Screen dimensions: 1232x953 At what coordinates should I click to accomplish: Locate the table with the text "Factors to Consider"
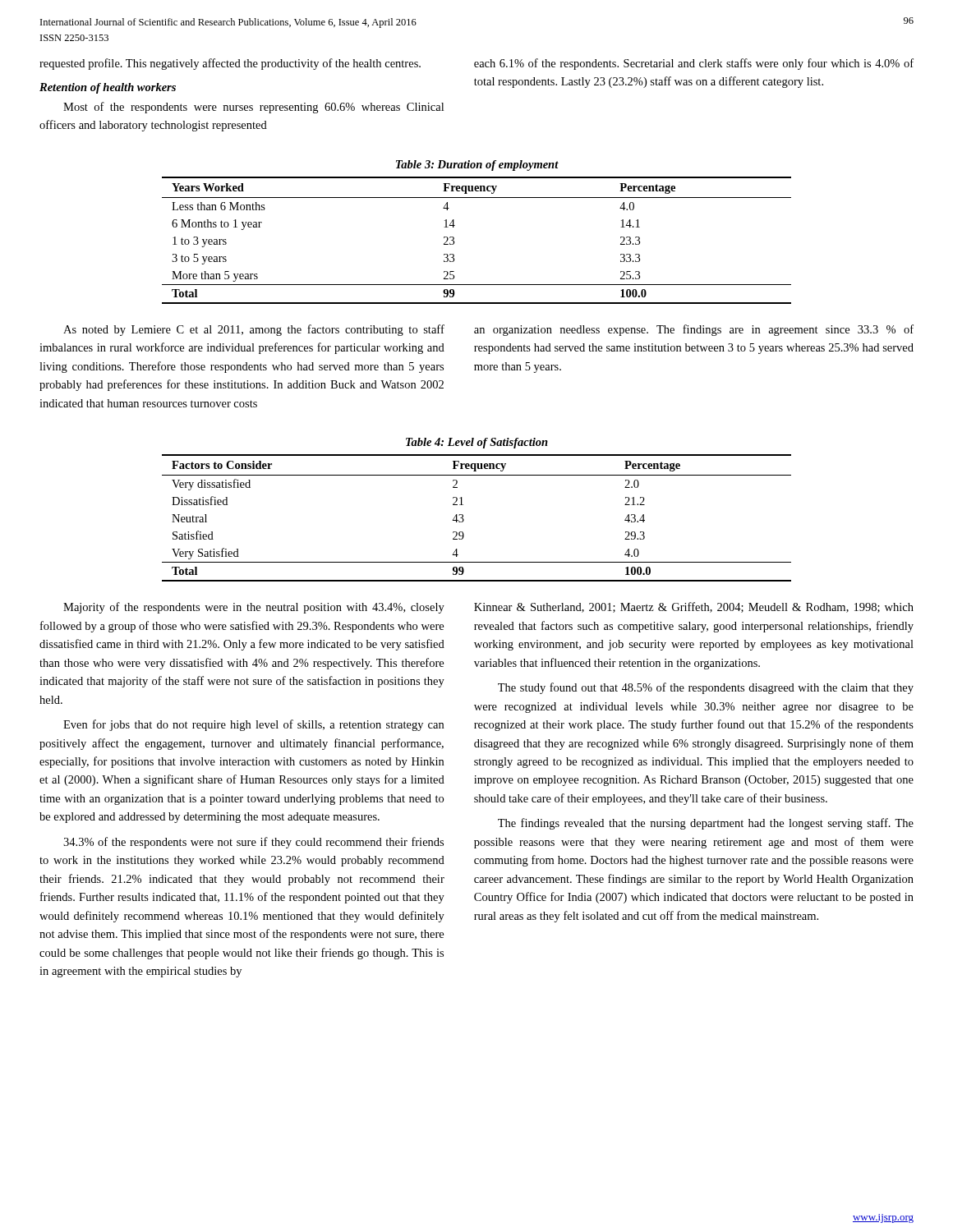click(x=476, y=518)
